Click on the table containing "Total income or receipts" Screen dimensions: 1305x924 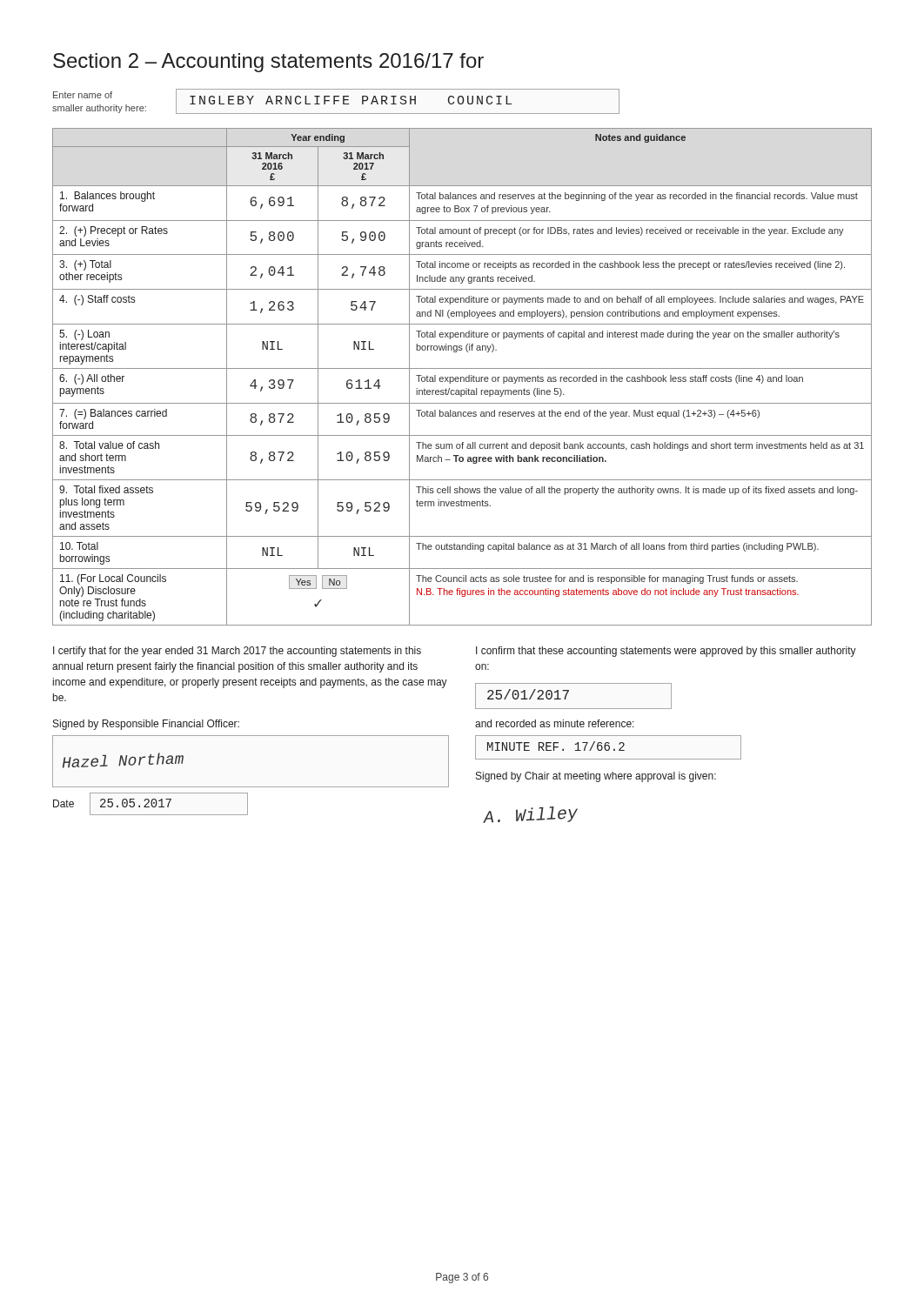click(462, 377)
